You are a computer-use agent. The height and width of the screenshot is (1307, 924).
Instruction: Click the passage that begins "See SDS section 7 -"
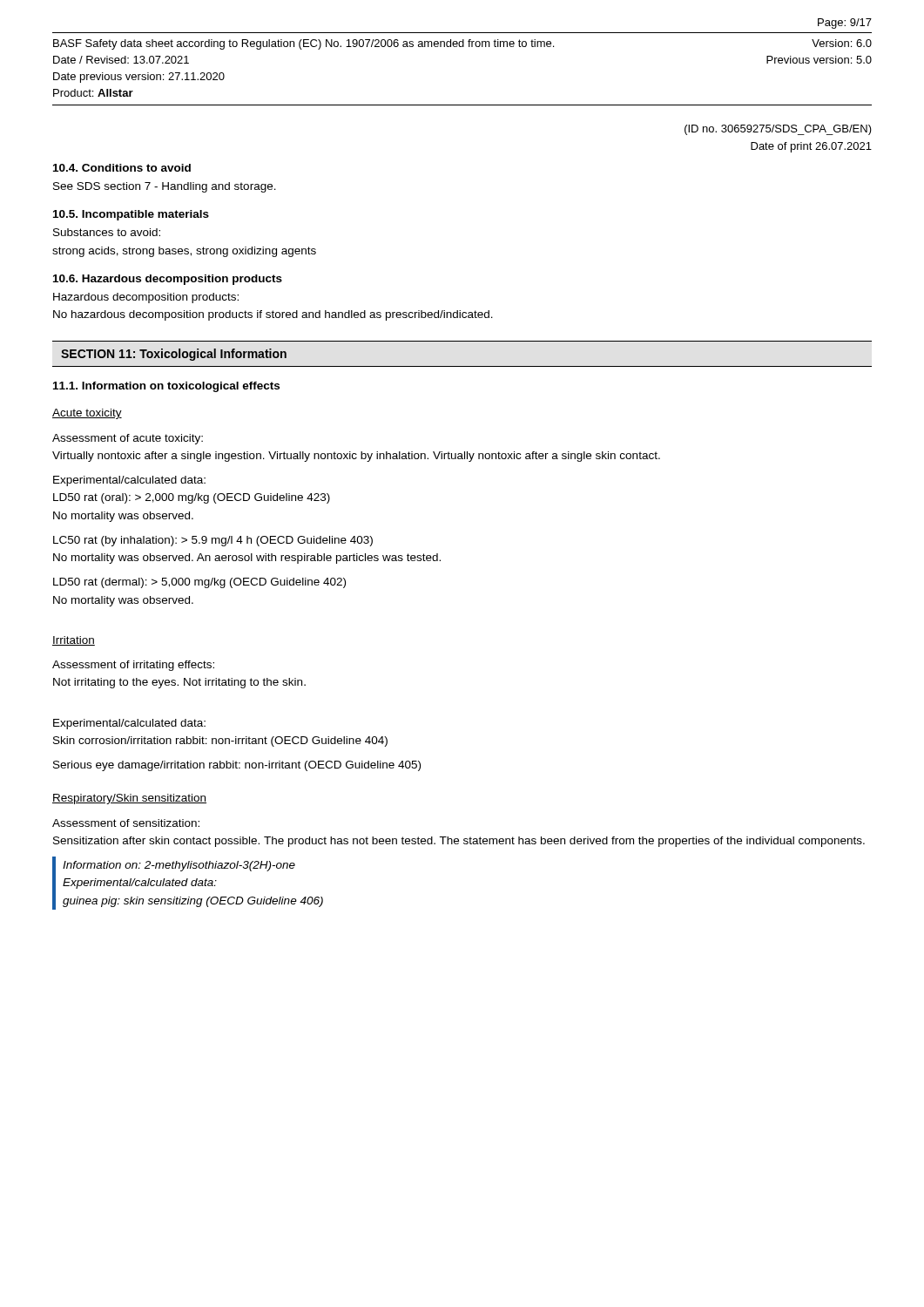[x=164, y=186]
